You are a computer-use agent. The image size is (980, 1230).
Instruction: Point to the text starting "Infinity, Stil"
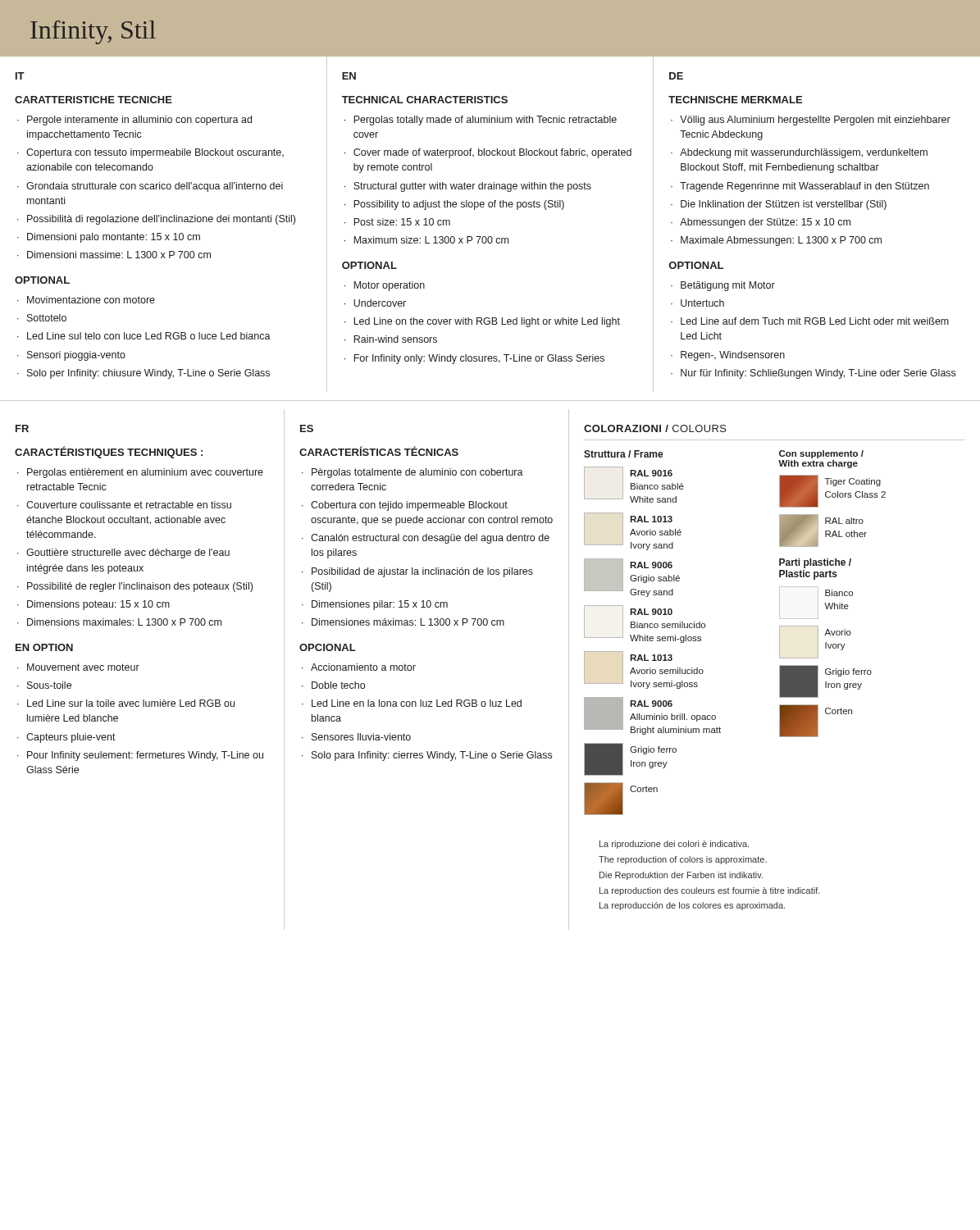[93, 32]
